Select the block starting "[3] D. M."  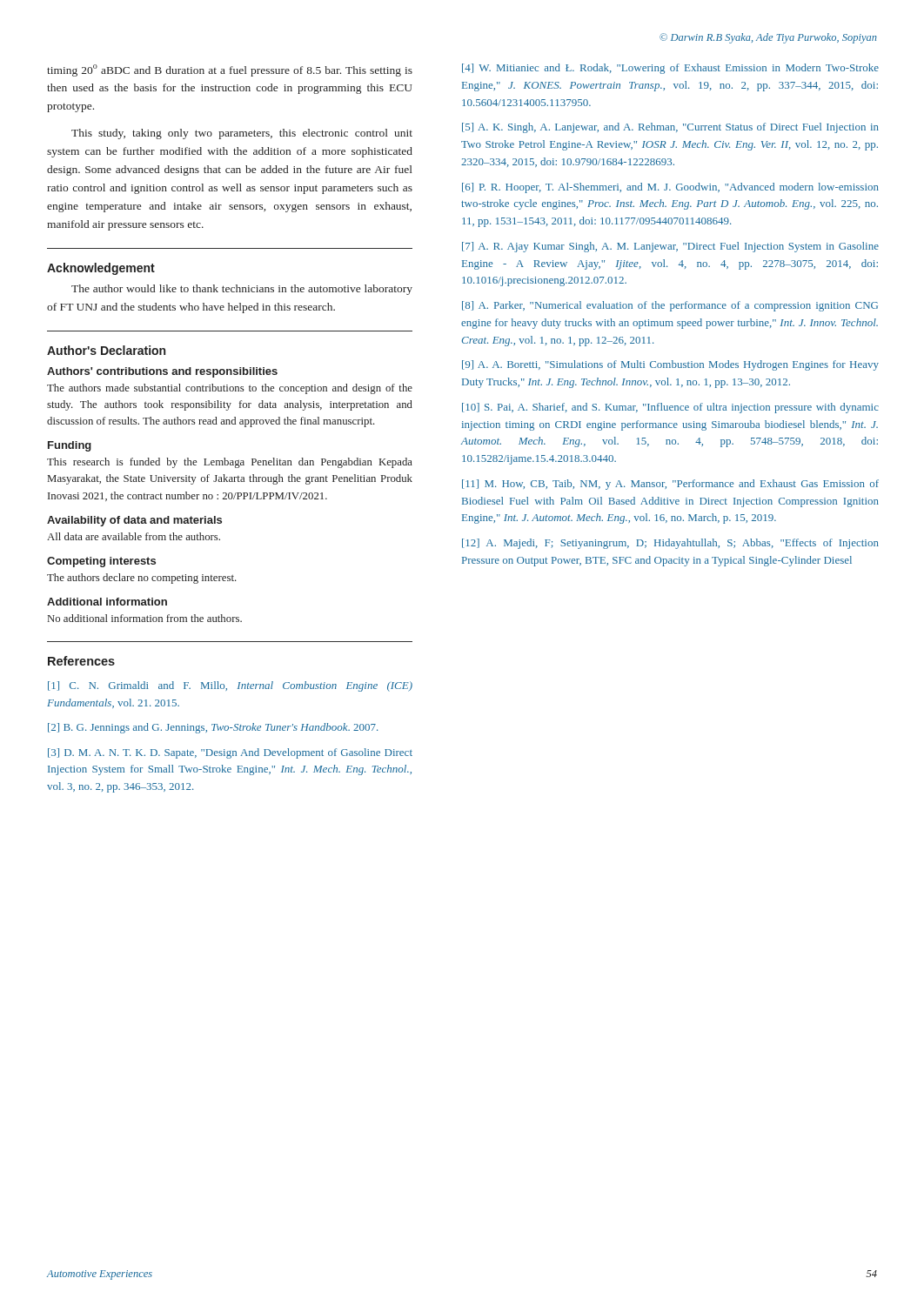click(x=230, y=769)
